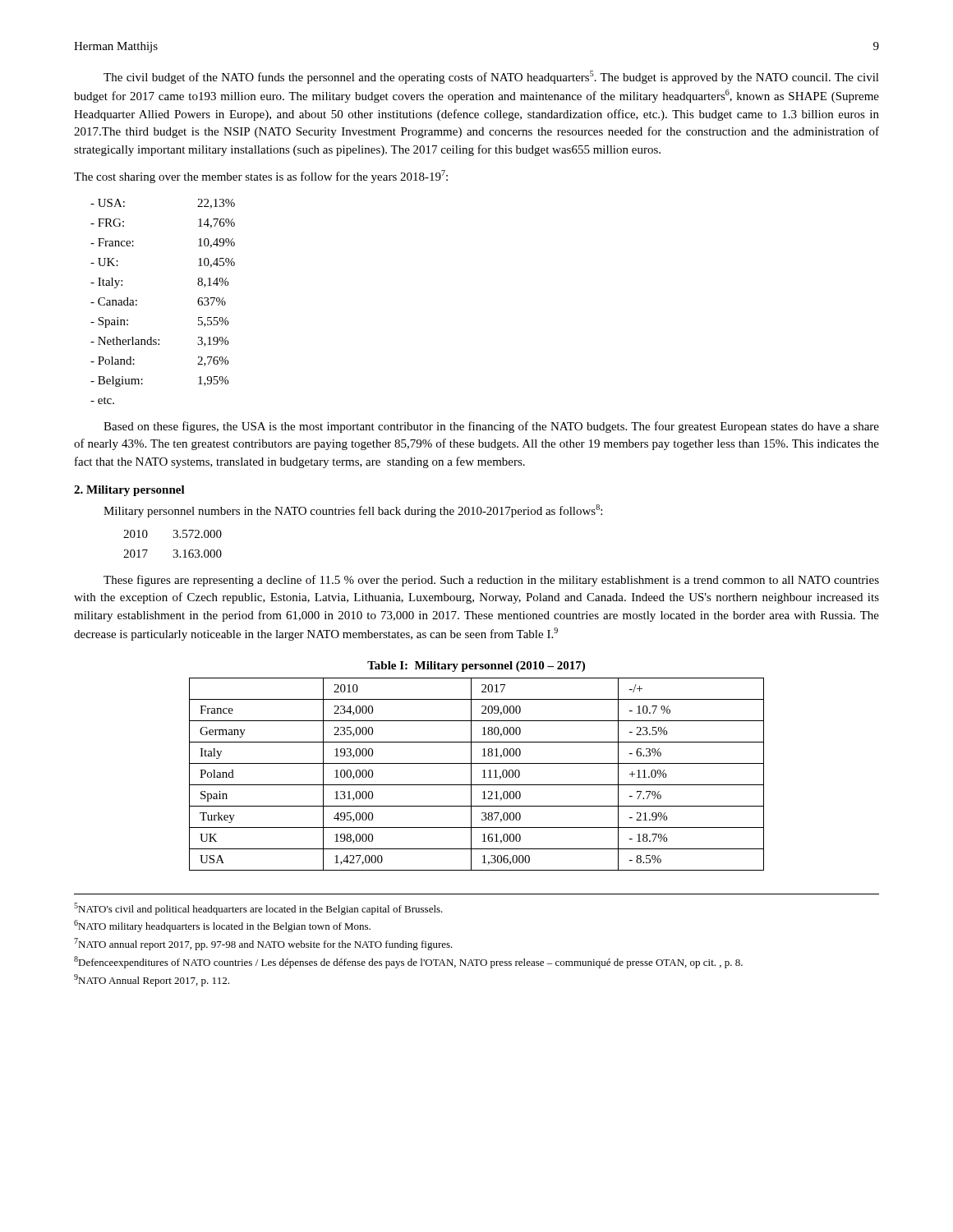Find the footnote containing "5NATO's civil and"
This screenshot has width=953, height=1232.
click(x=259, y=908)
